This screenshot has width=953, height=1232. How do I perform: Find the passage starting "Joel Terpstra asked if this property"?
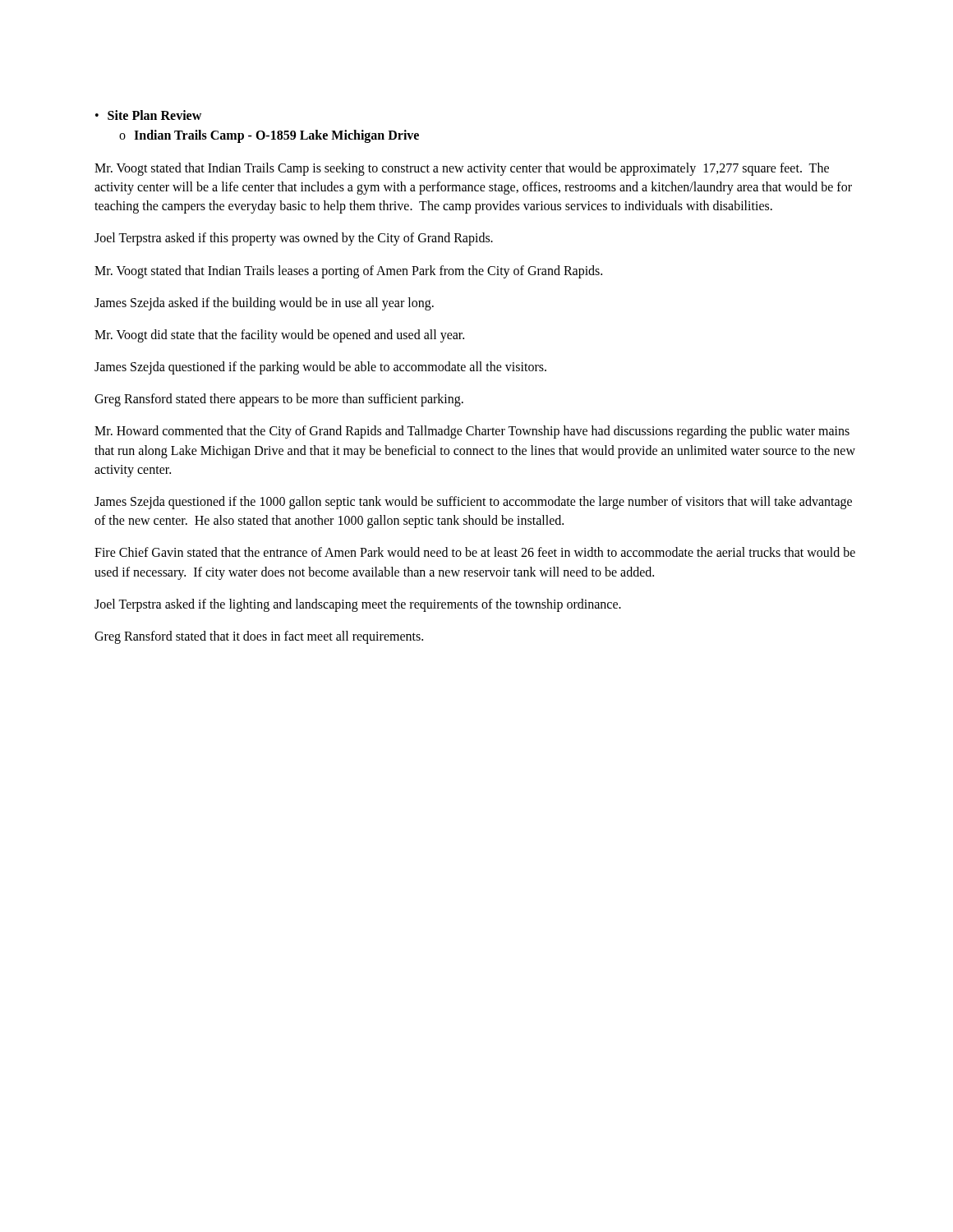pyautogui.click(x=294, y=238)
